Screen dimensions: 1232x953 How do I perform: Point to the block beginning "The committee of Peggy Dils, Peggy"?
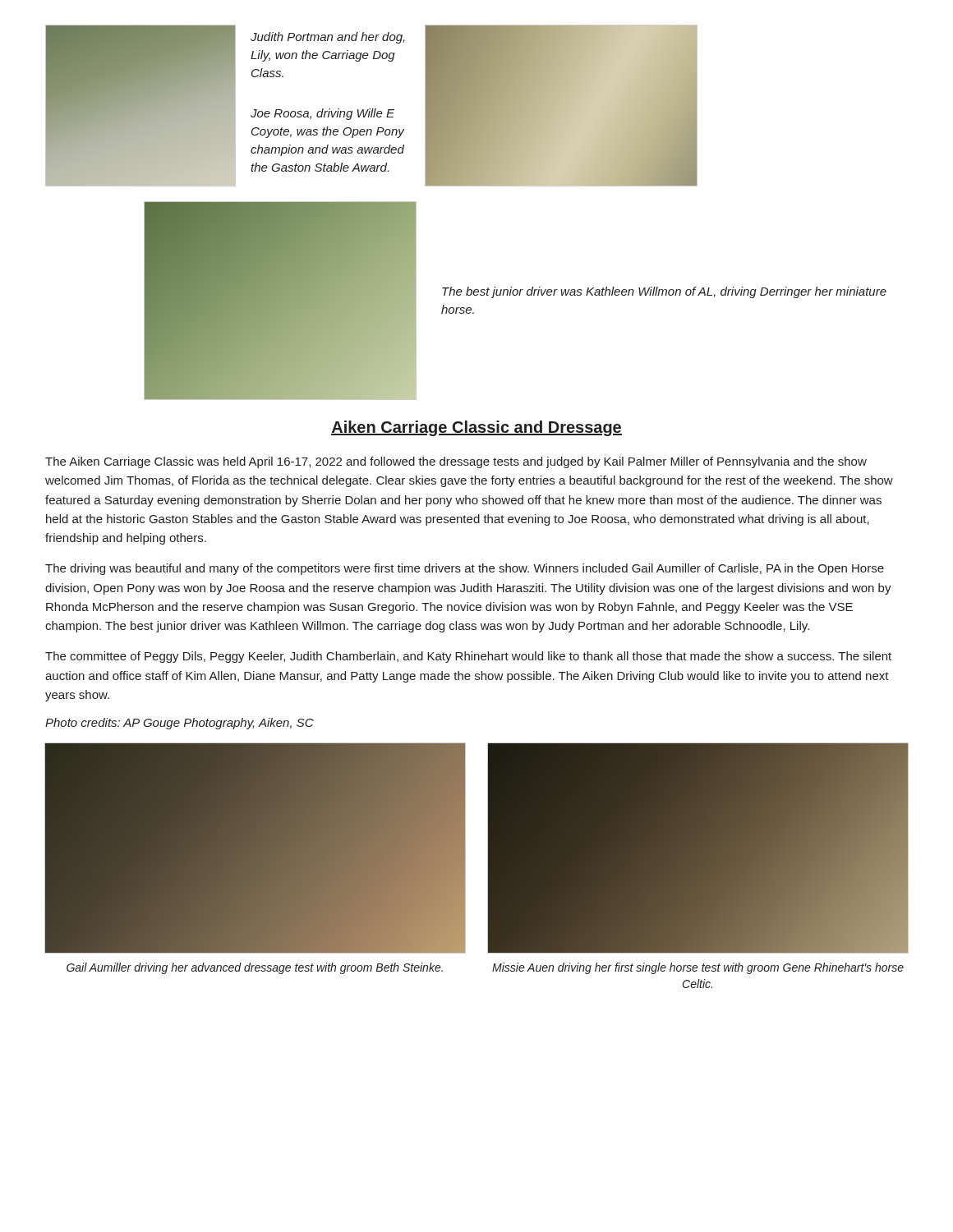tap(468, 675)
